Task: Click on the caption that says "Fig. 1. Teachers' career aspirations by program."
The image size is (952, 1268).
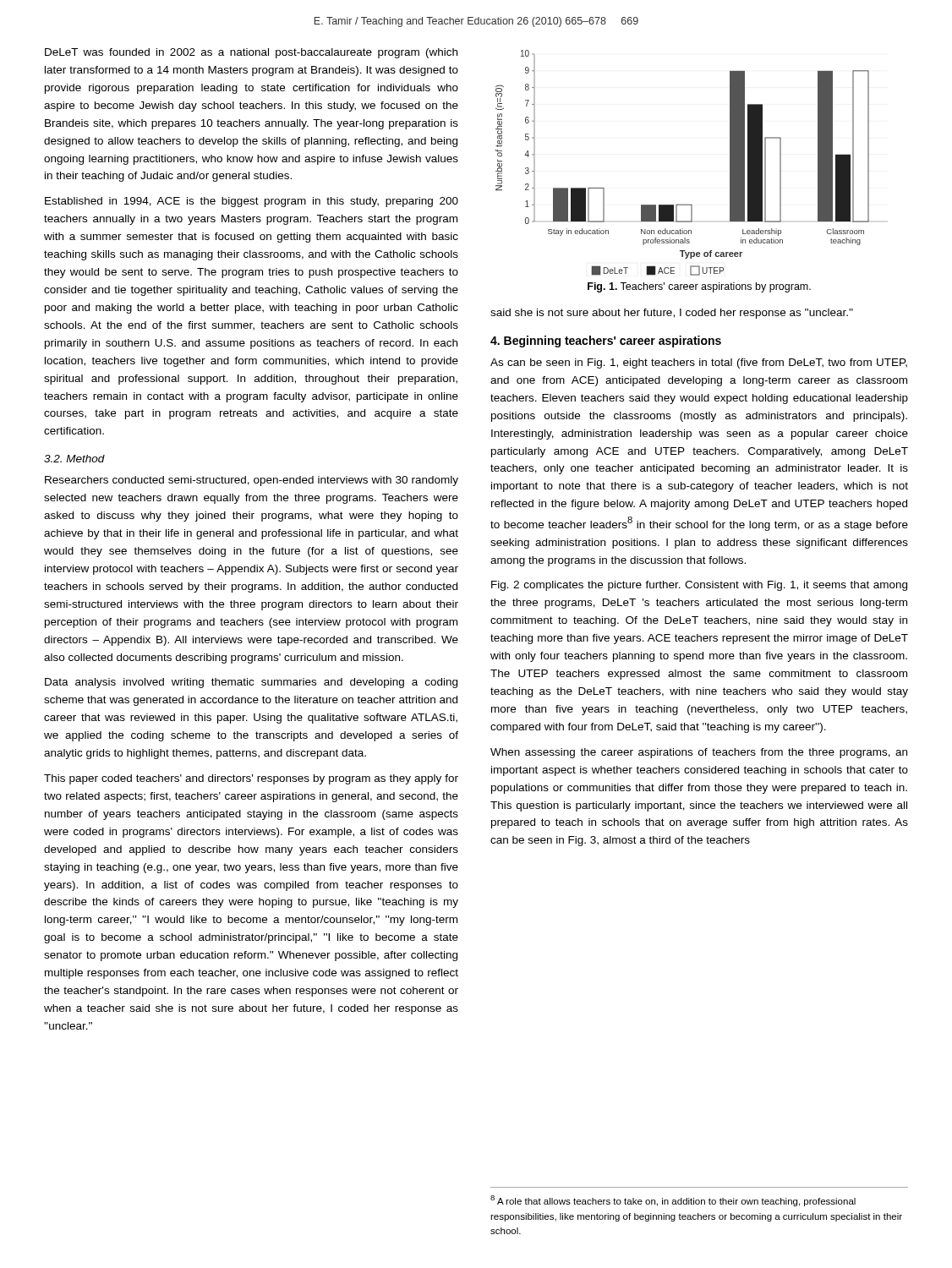Action: click(x=699, y=287)
